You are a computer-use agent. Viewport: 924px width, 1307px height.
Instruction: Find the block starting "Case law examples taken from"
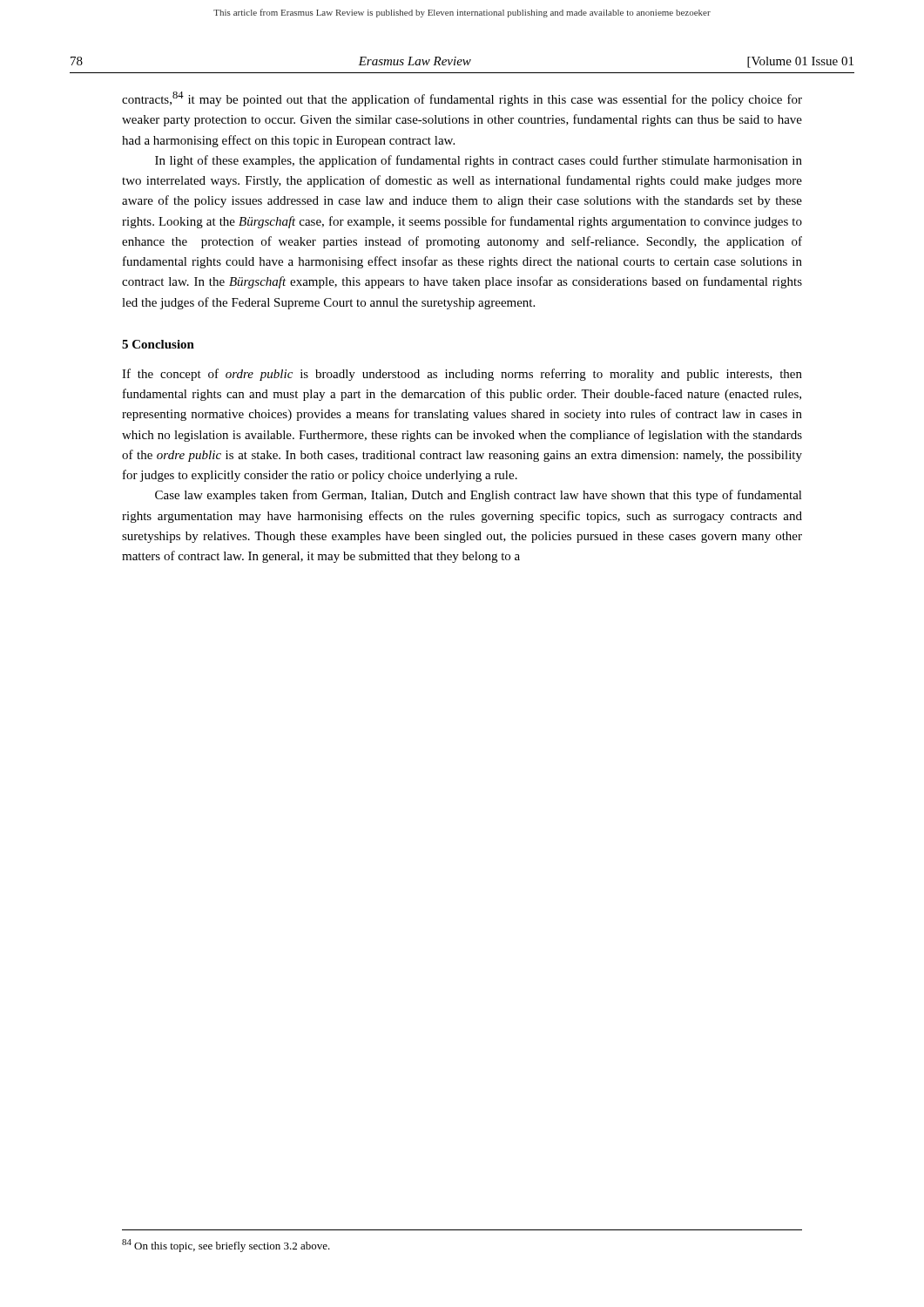[462, 526]
